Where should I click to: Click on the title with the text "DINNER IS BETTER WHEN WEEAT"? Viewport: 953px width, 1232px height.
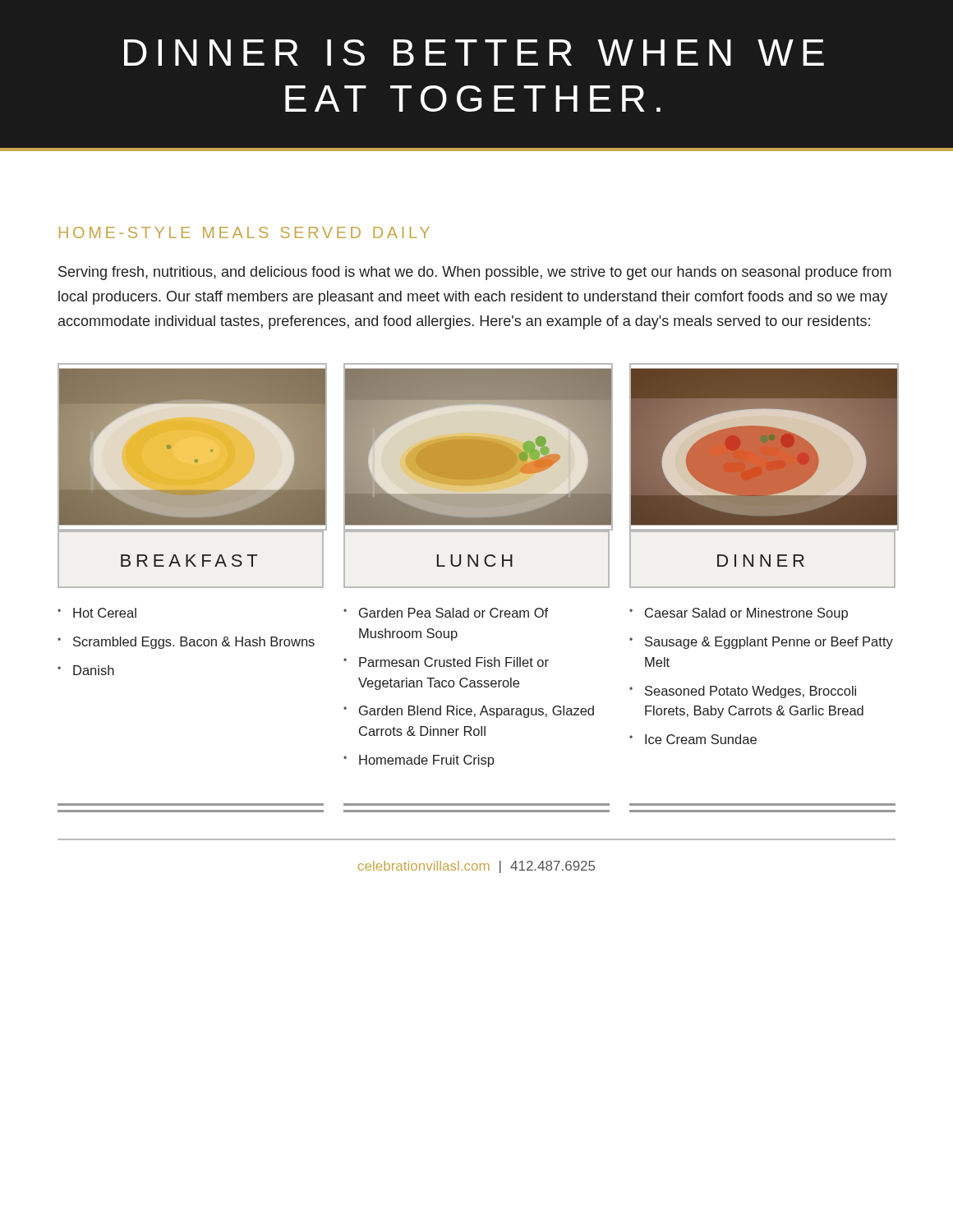(476, 76)
